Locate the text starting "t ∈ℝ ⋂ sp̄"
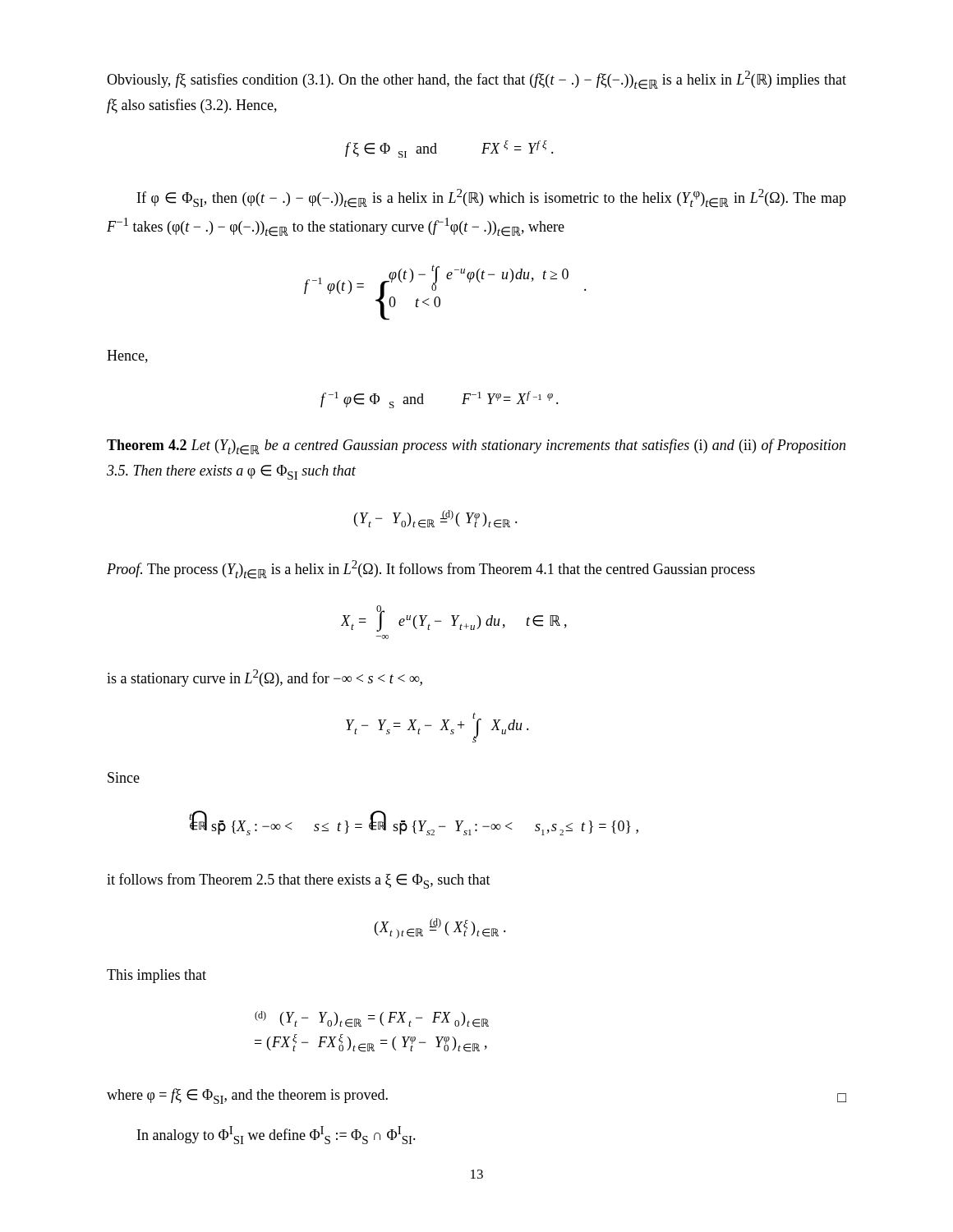 (476, 830)
